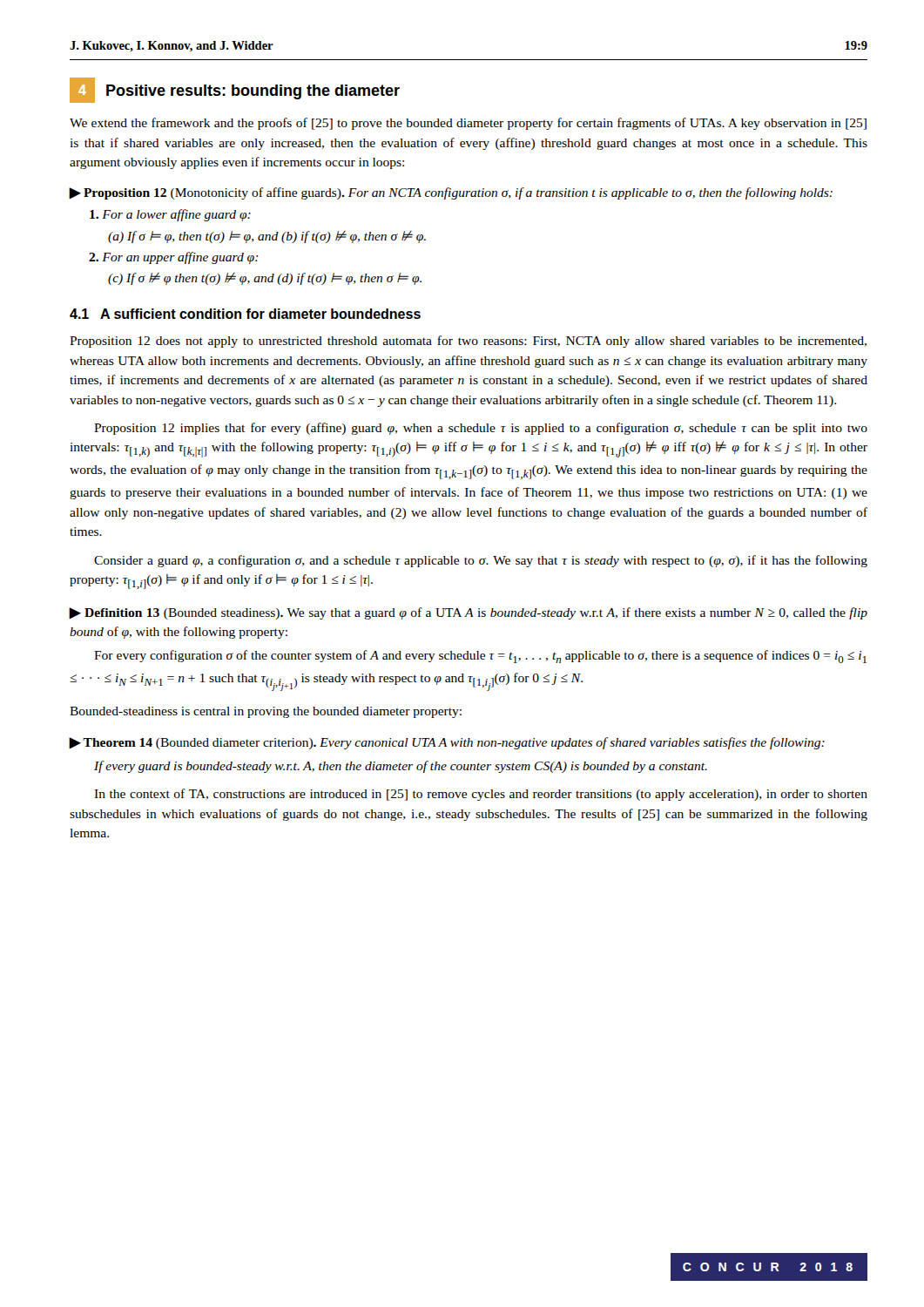The image size is (924, 1307).
Task: Click on the element starting "▶ Theorem 14 (Bounded"
Action: click(x=469, y=754)
